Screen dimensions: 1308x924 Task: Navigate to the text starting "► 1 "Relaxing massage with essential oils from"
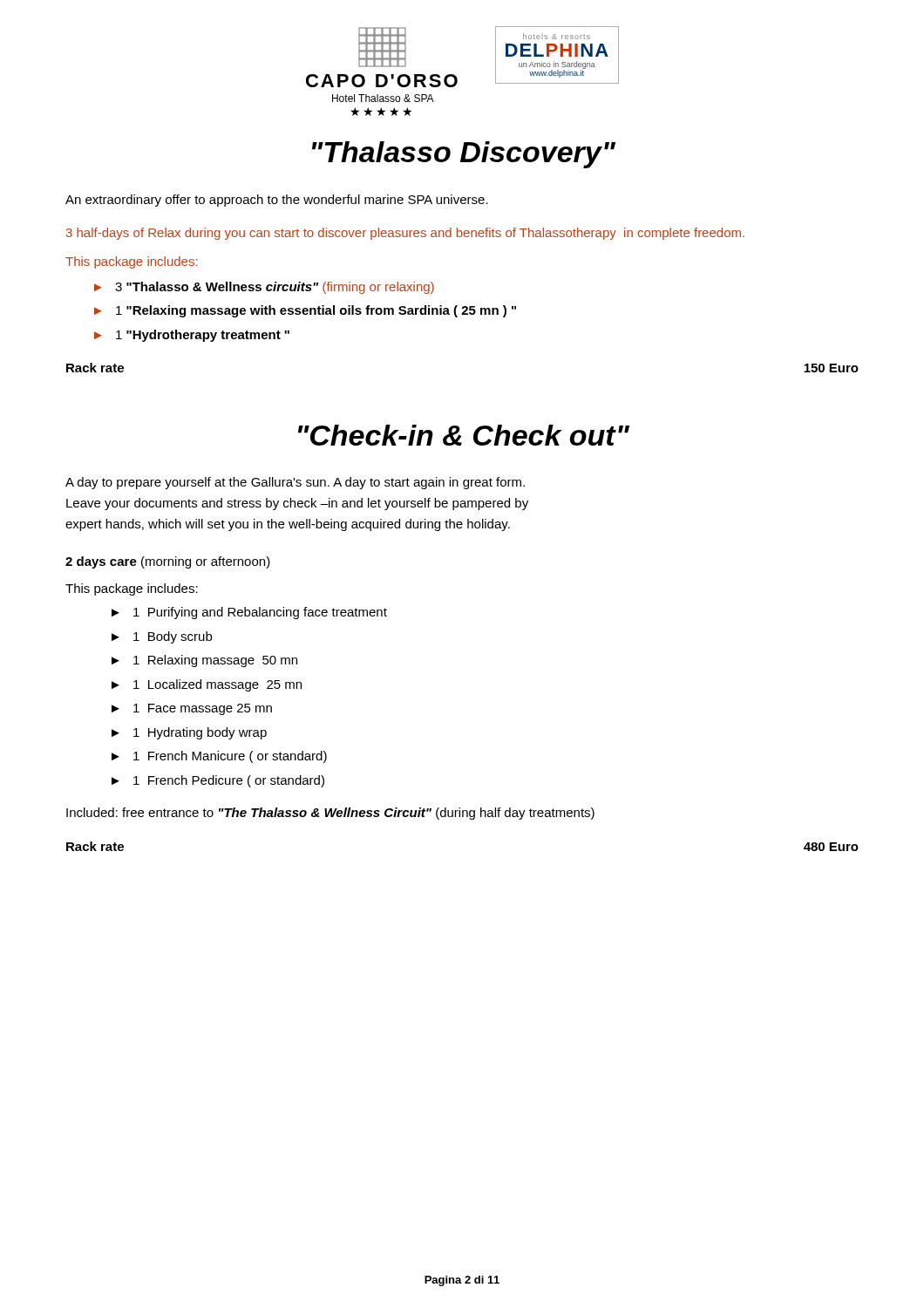pyautogui.click(x=304, y=311)
